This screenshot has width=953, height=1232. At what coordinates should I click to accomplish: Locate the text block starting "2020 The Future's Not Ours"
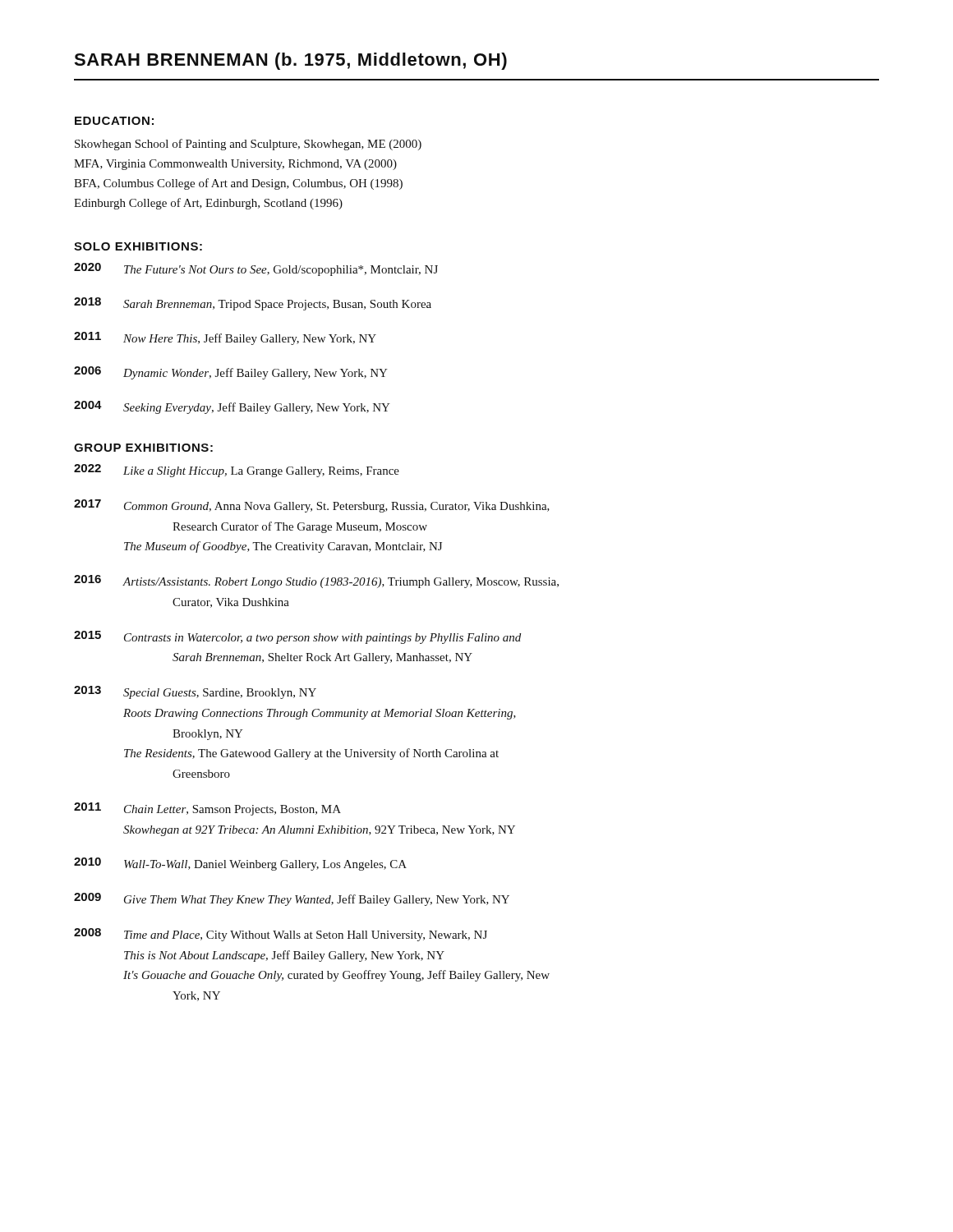[x=256, y=269]
